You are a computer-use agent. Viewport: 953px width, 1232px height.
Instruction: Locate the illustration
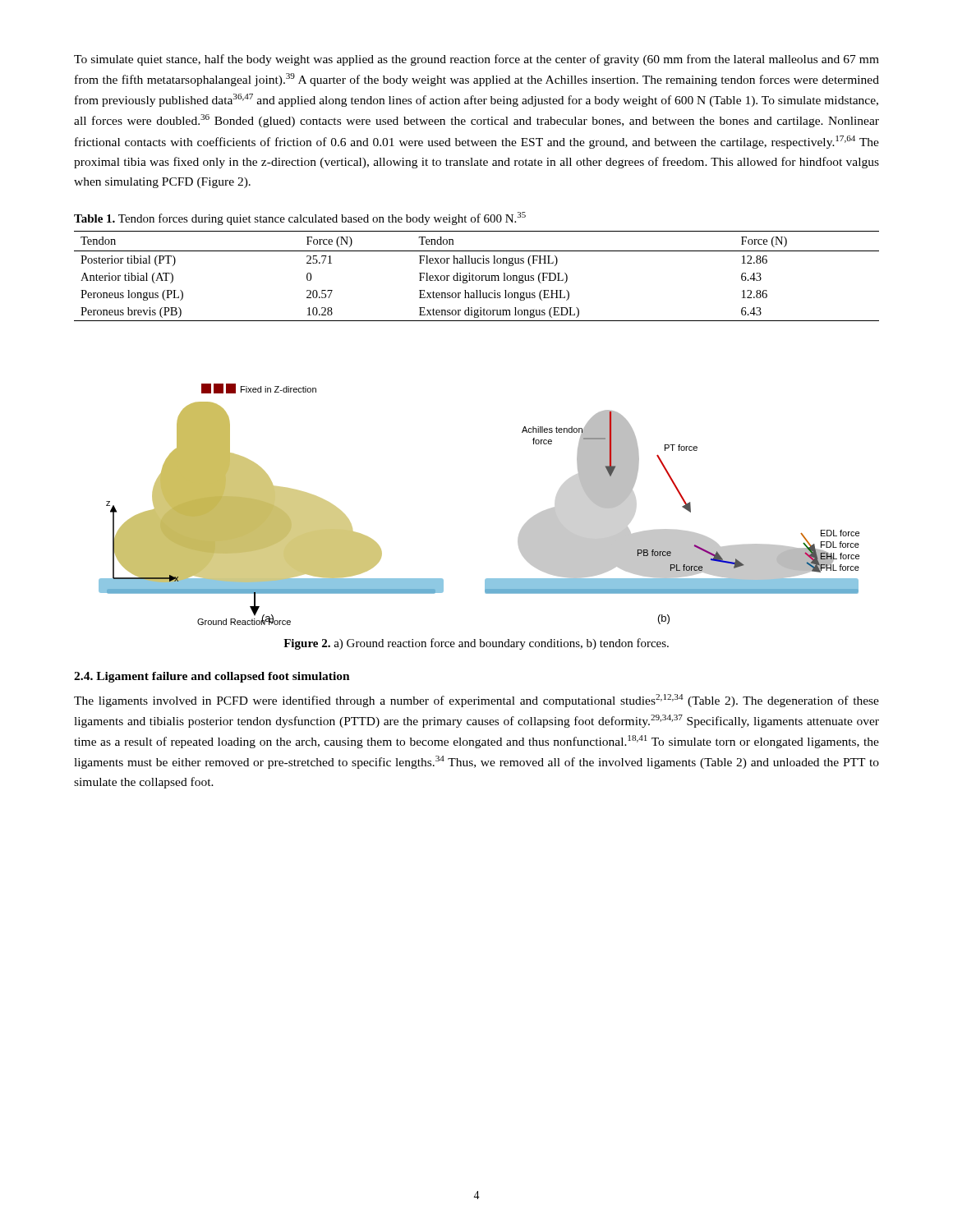(x=476, y=484)
